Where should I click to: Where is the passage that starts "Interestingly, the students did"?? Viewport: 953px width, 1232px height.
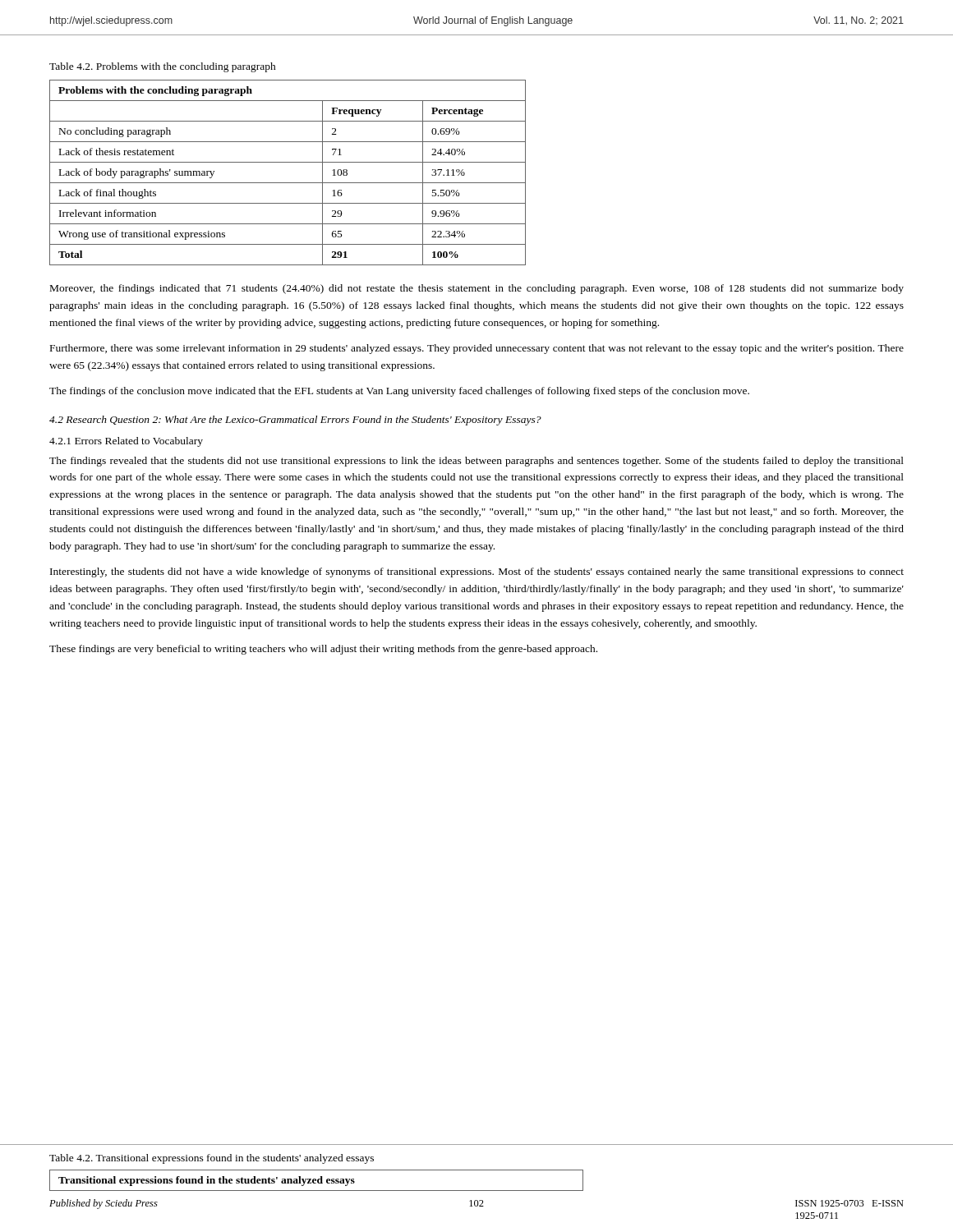click(x=476, y=597)
